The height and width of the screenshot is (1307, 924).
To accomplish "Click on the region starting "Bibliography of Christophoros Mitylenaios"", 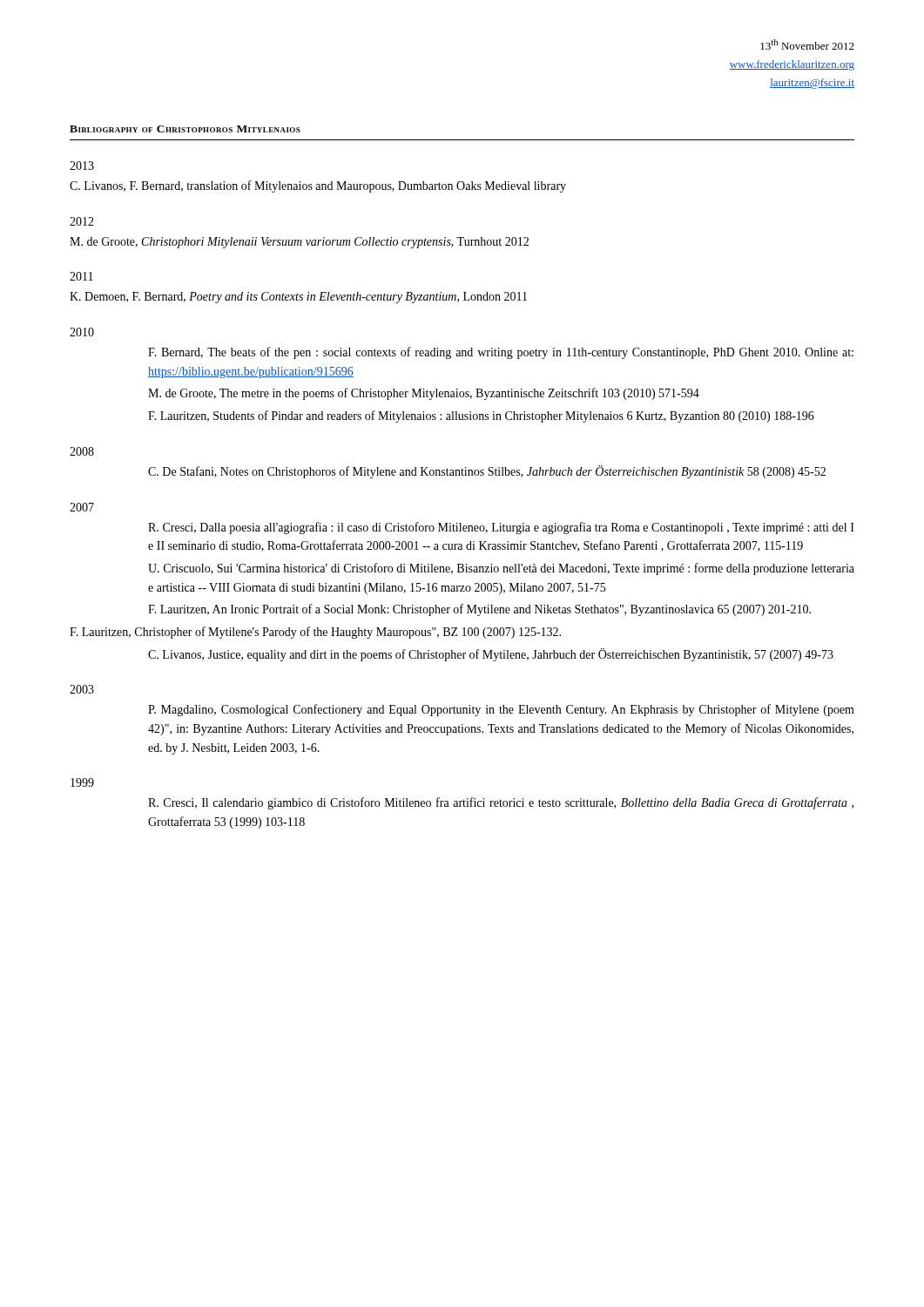I will point(185,128).
